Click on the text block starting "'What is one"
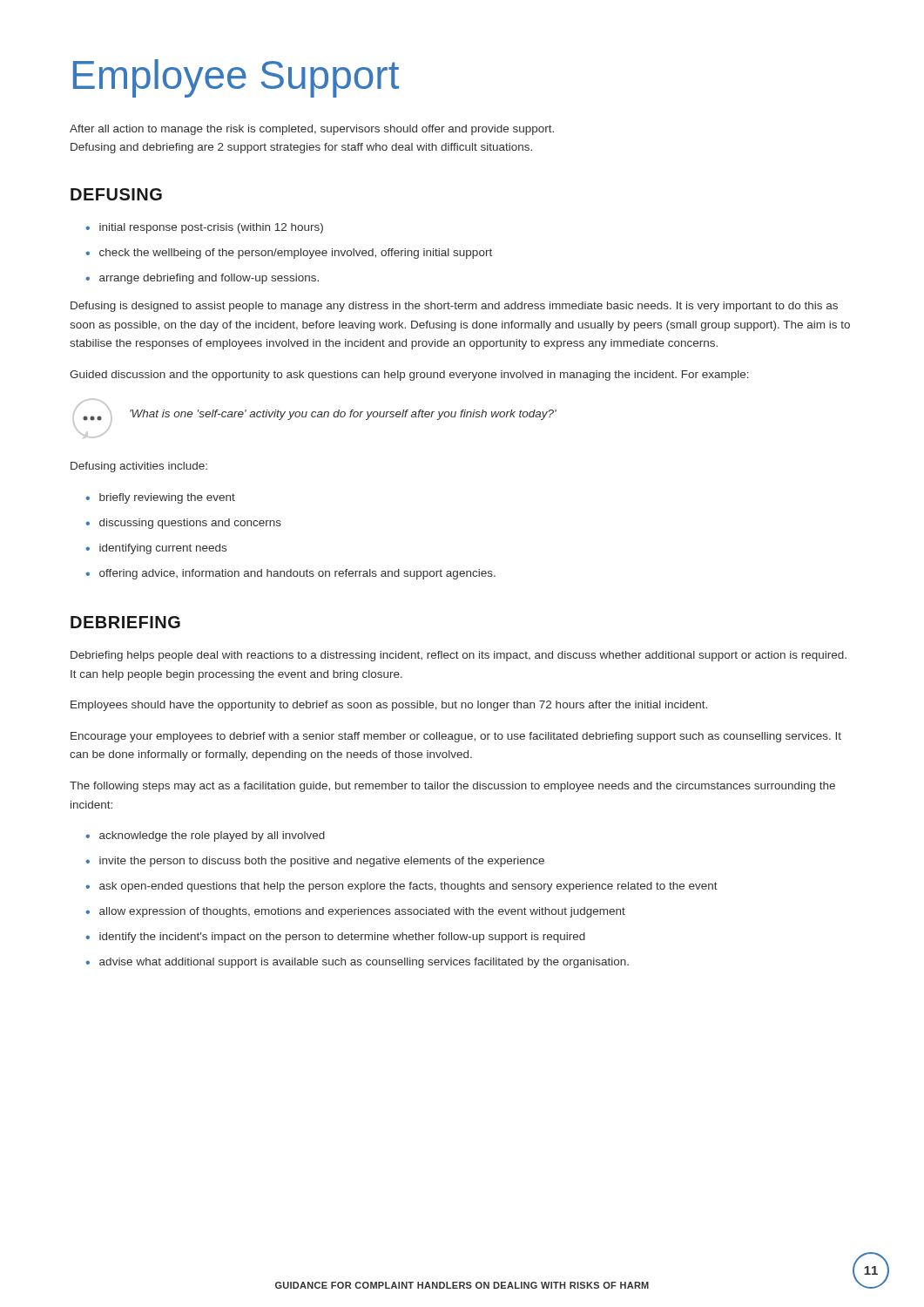Image resolution: width=924 pixels, height=1307 pixels. 342,414
